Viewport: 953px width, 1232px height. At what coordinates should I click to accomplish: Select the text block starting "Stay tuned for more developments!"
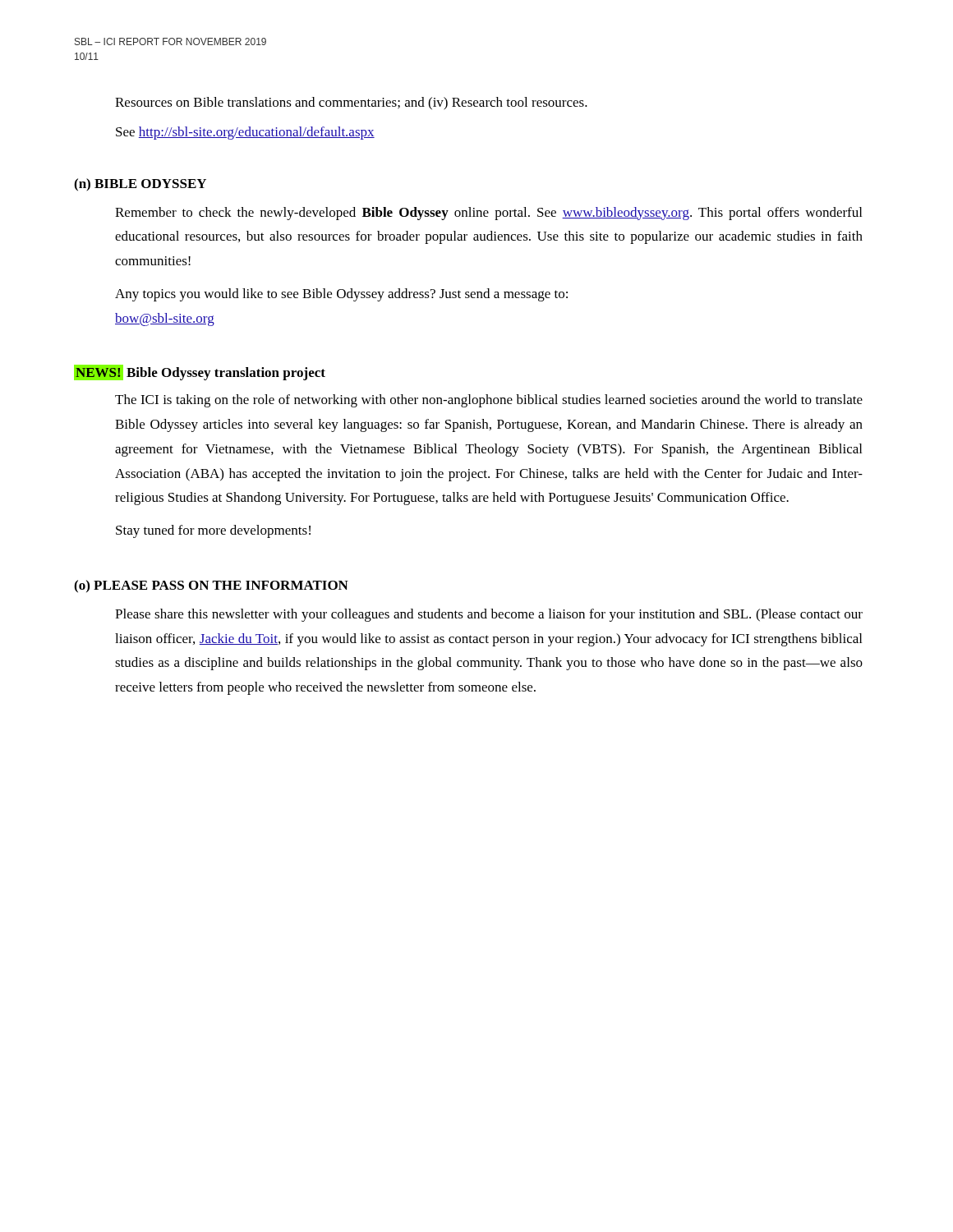point(214,530)
